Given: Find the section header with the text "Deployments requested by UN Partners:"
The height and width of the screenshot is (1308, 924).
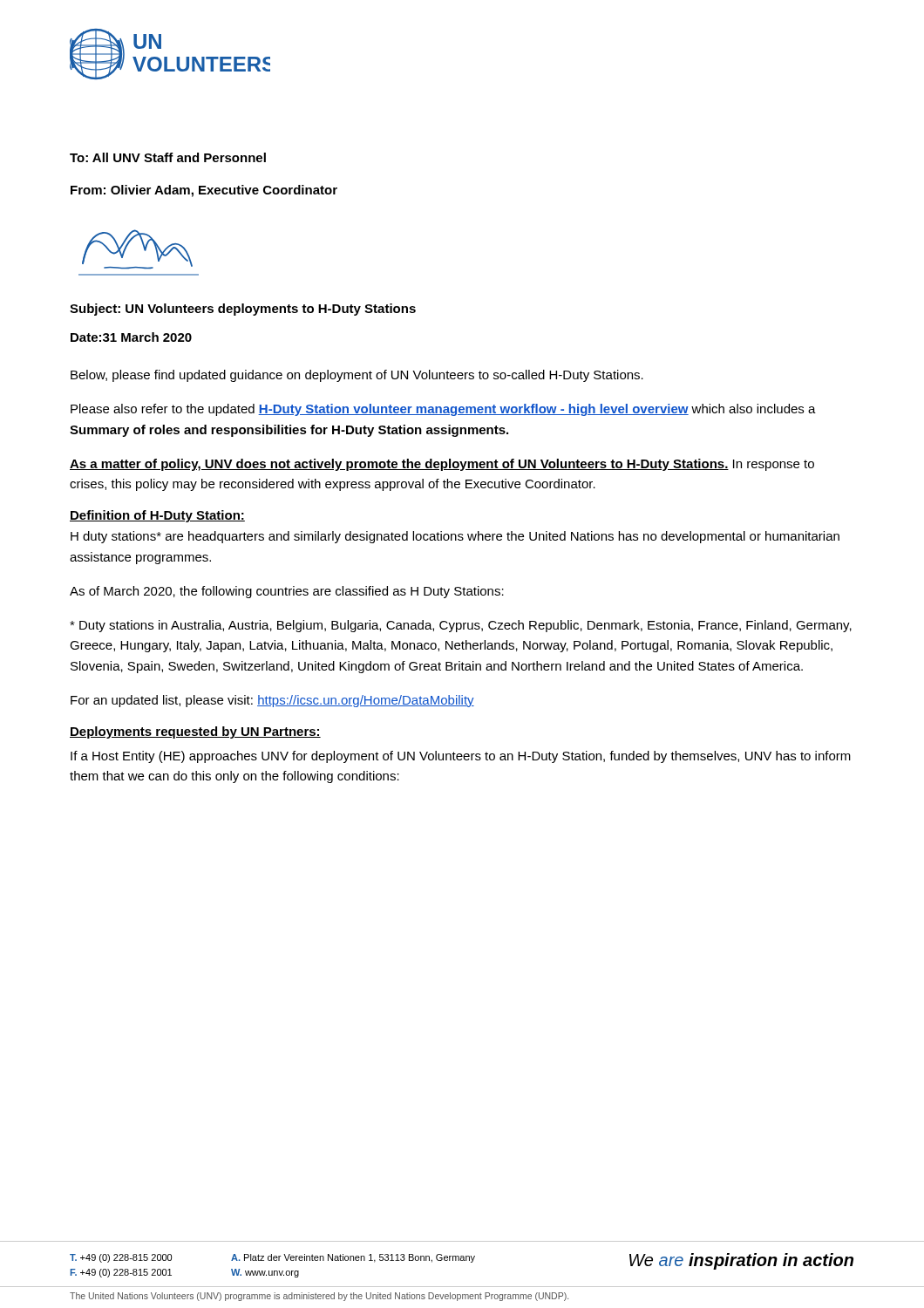Looking at the screenshot, I should 195,731.
